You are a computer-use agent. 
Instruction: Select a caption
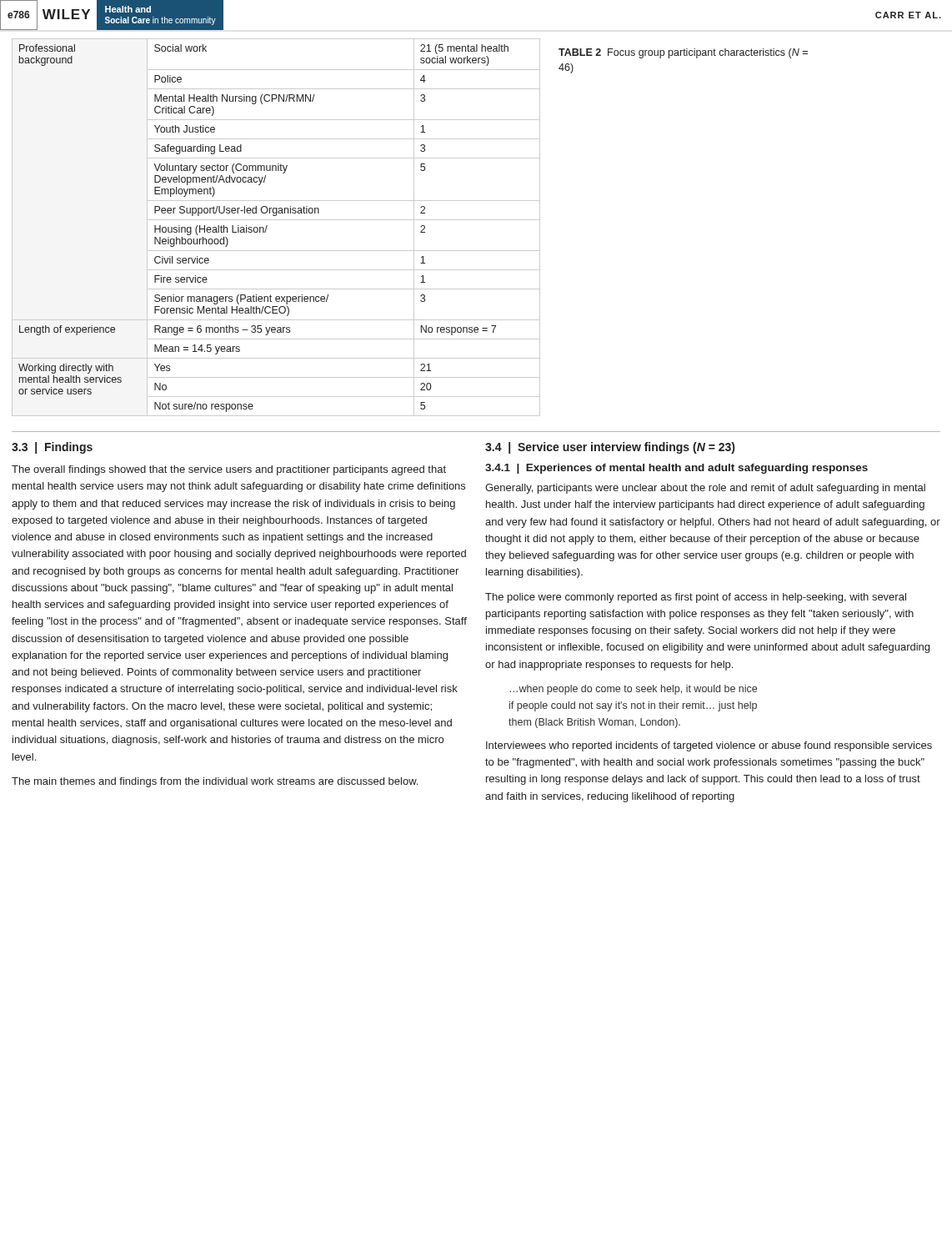tap(683, 60)
